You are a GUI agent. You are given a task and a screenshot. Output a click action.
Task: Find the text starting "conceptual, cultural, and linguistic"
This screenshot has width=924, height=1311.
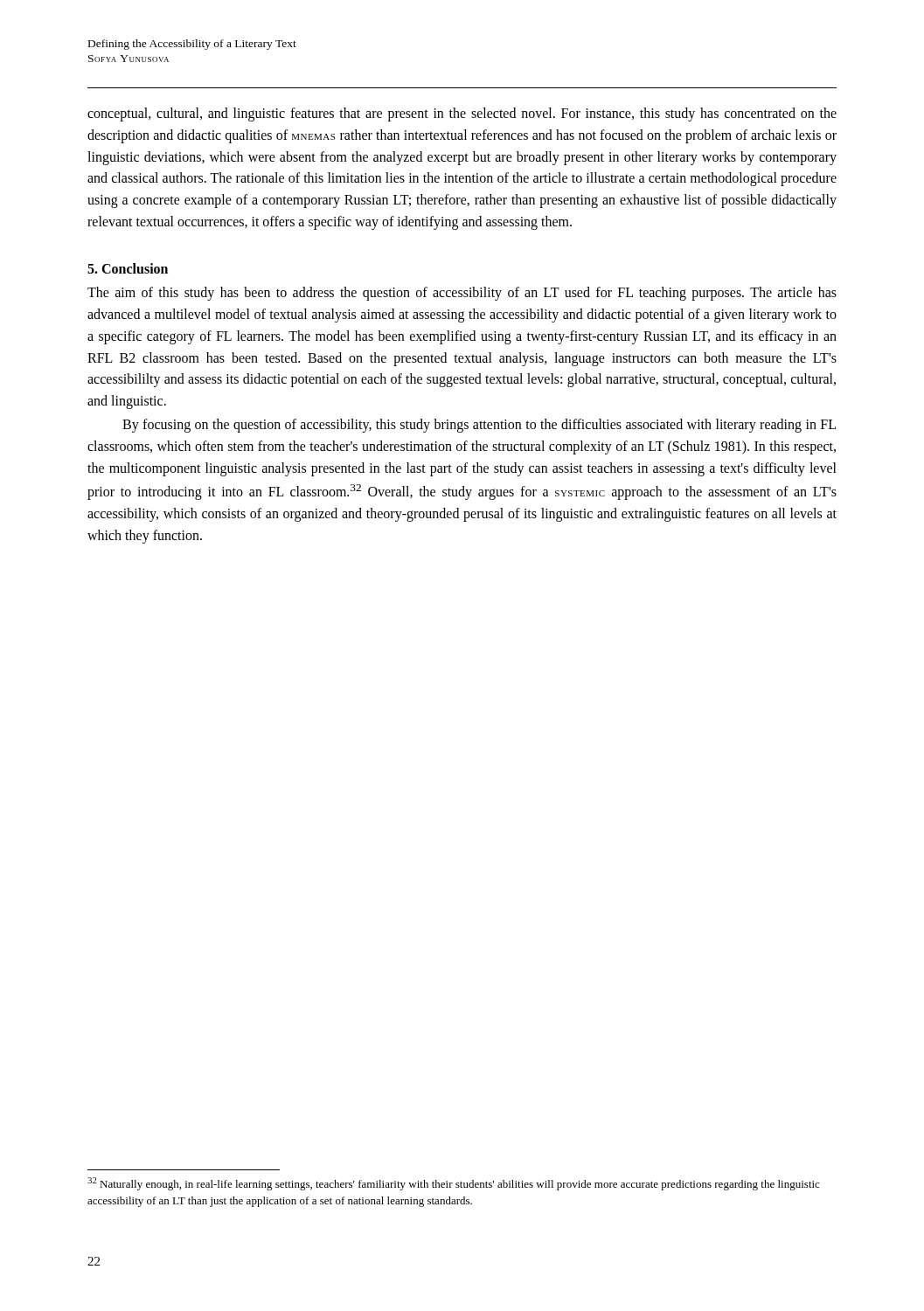point(462,168)
